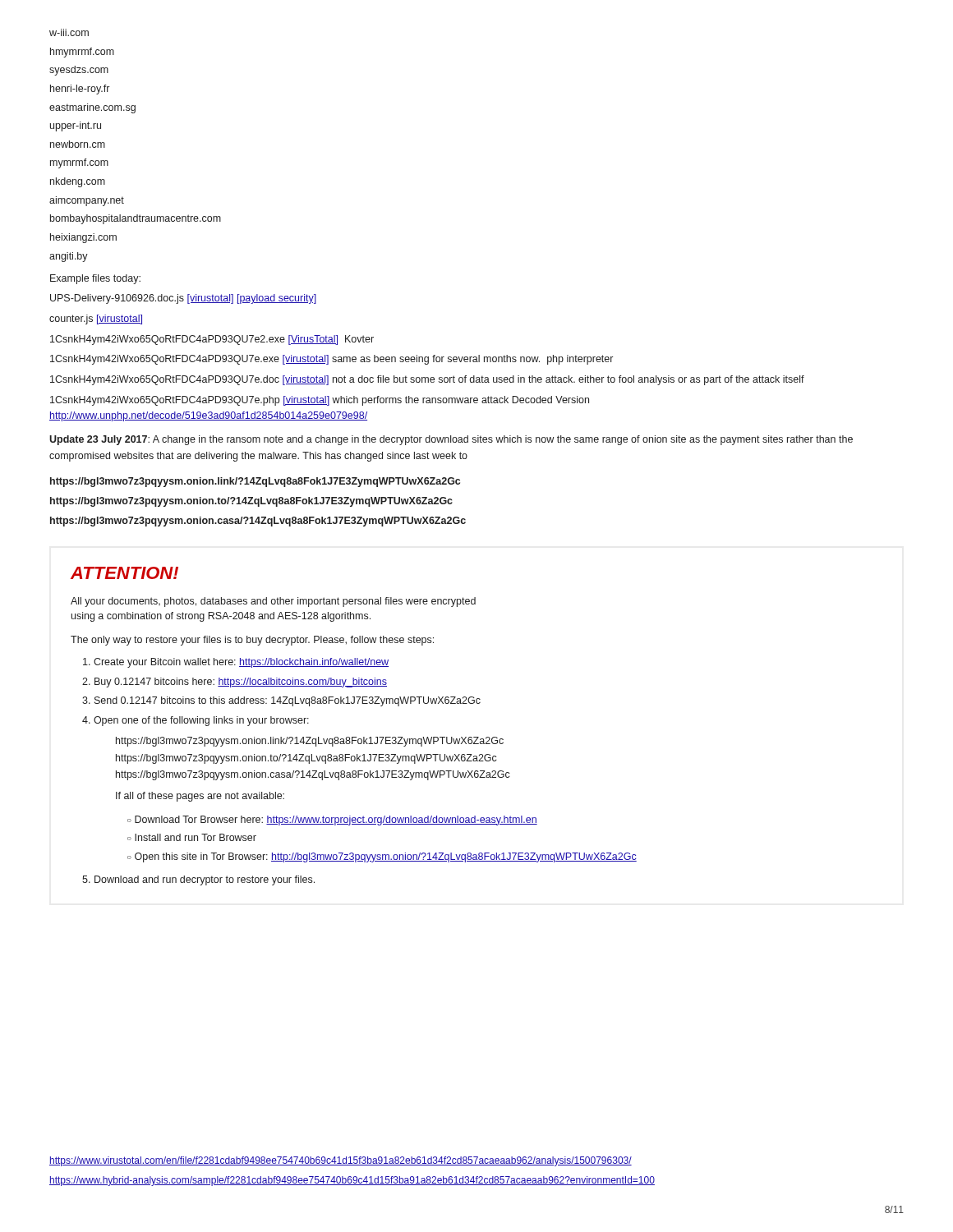Find the block on this page that starts "The only way"
This screenshot has width=953, height=1232.
253,640
